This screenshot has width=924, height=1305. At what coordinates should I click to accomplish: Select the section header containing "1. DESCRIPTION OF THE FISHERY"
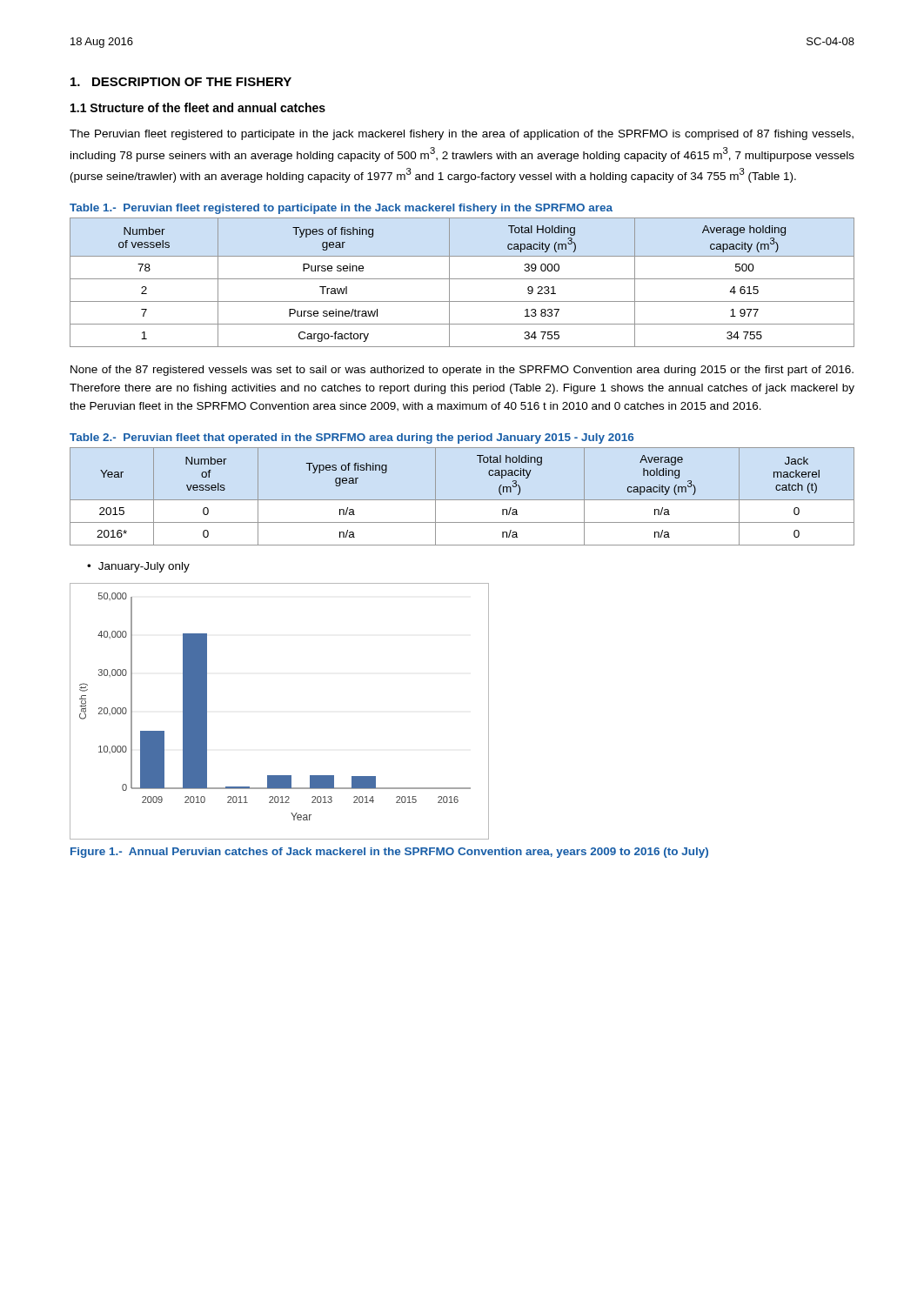181,82
